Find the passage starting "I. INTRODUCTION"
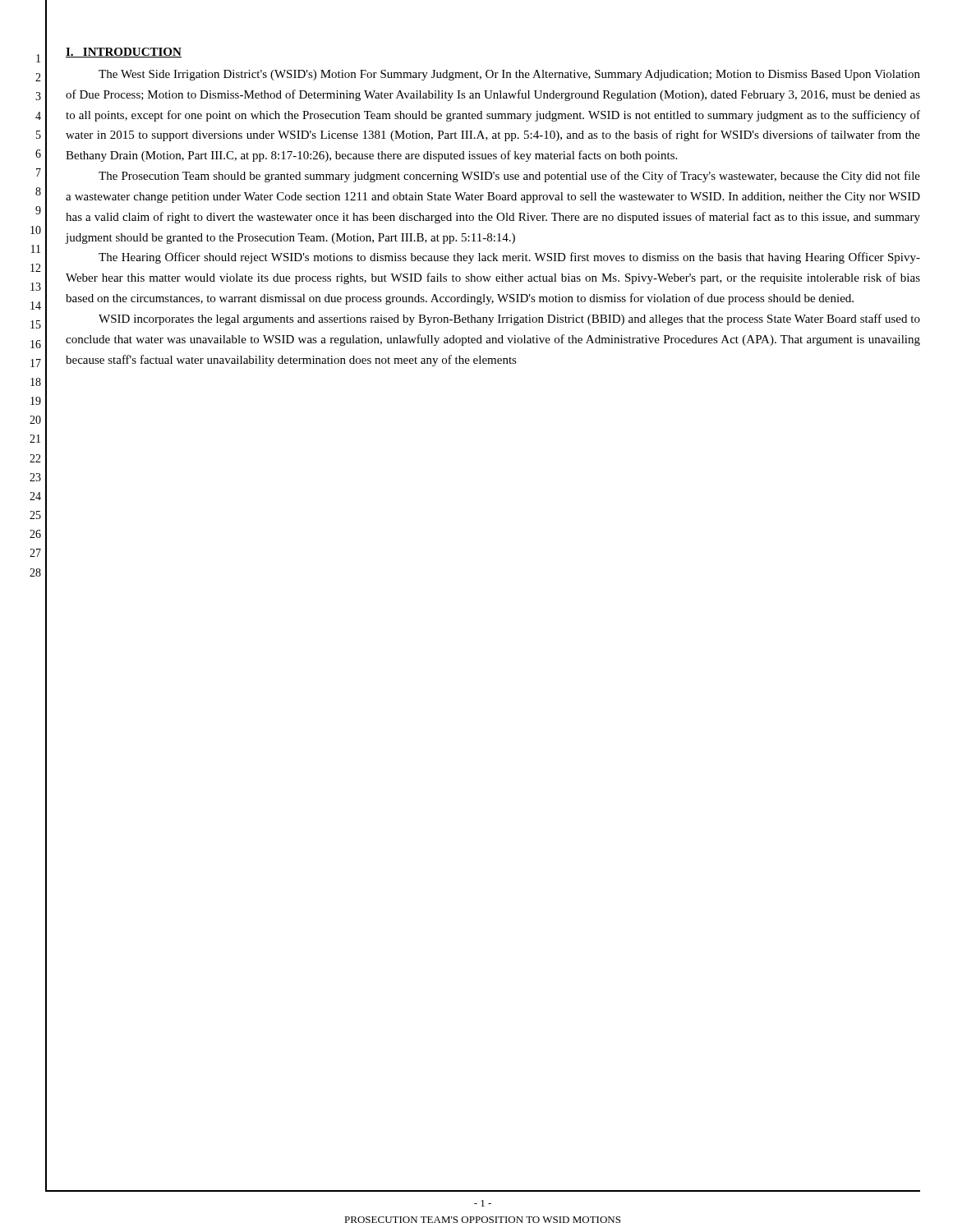 124,52
